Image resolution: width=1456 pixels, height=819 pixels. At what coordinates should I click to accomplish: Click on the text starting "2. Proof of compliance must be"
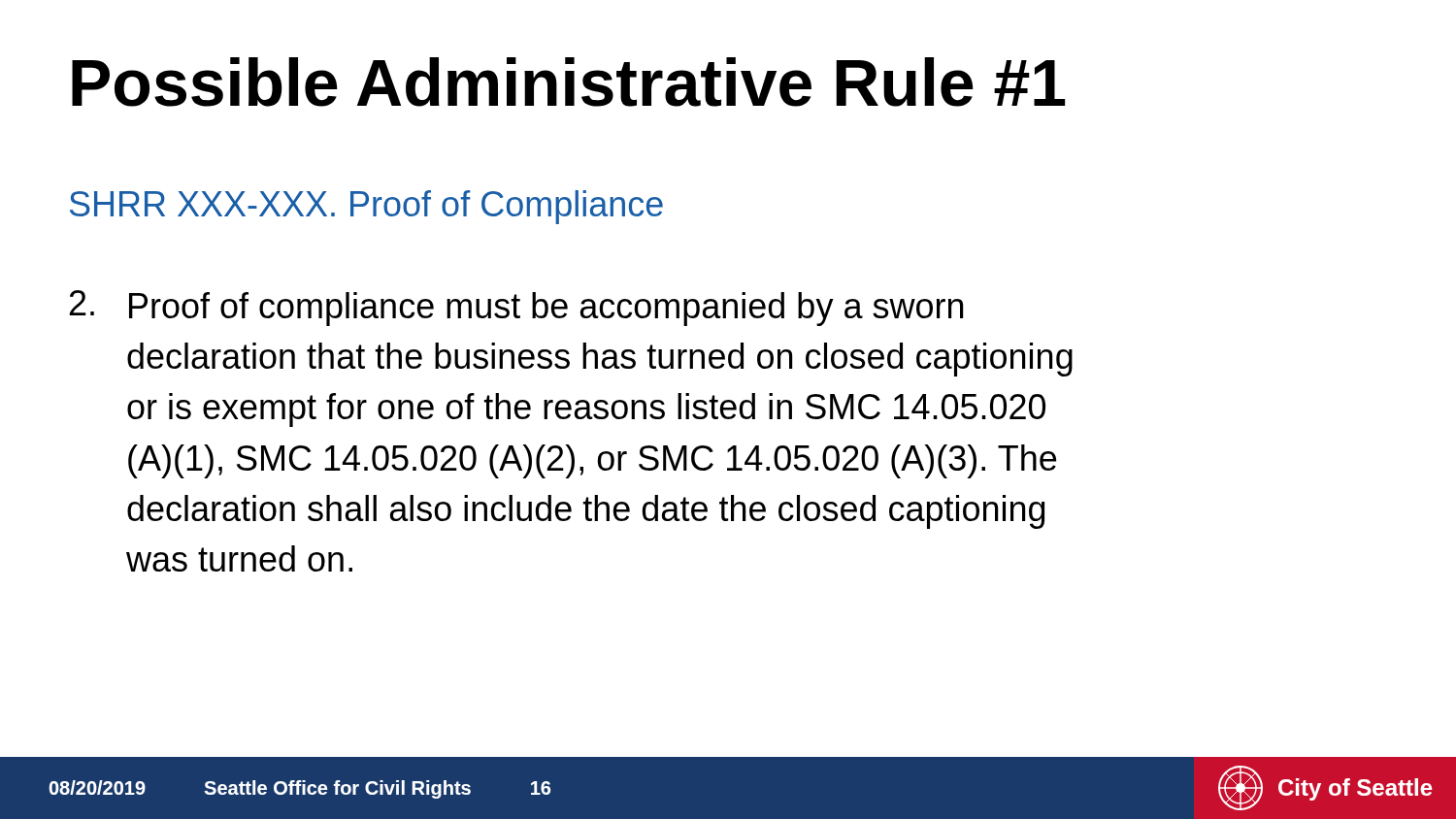tap(728, 433)
